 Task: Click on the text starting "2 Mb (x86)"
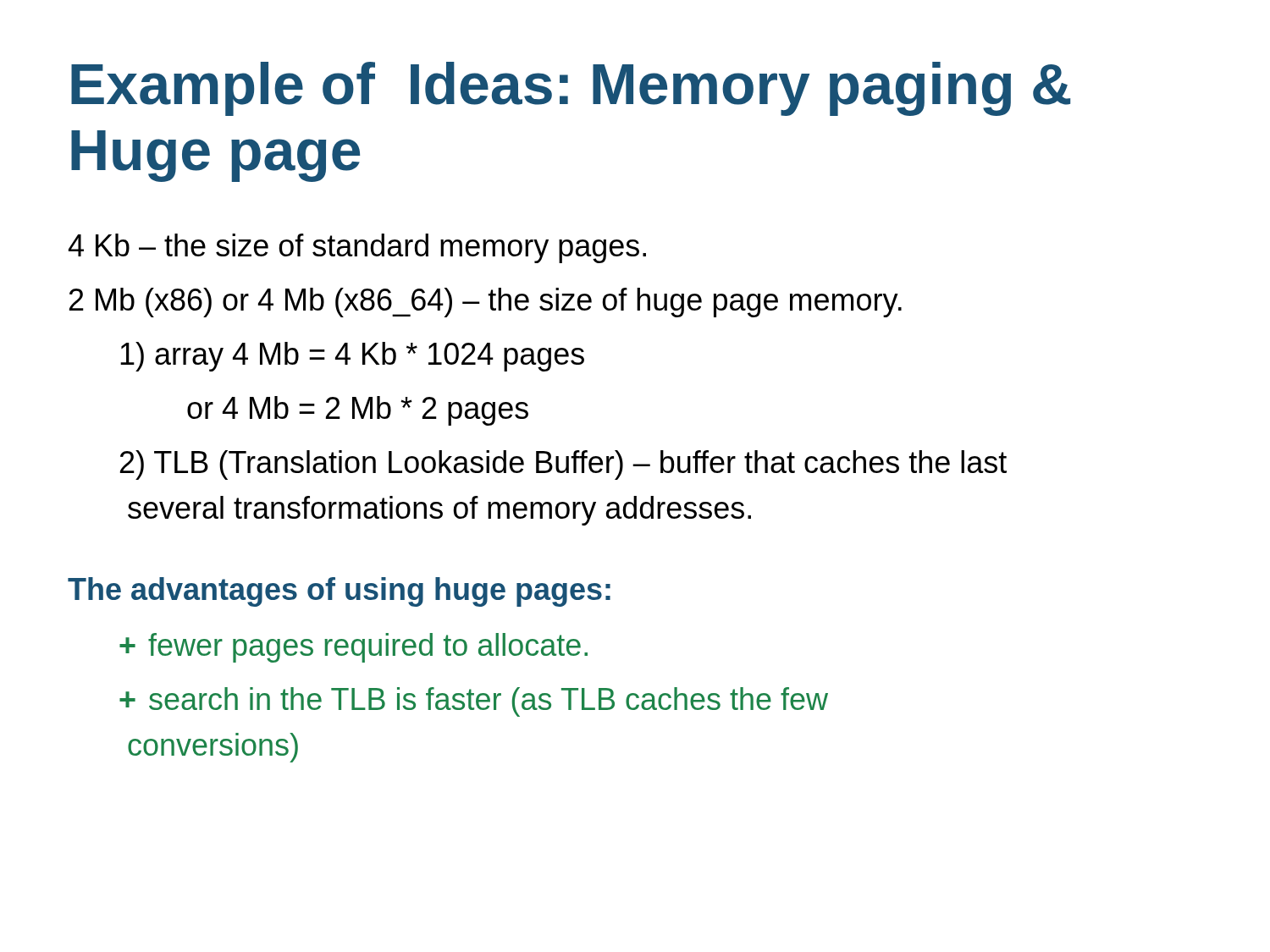click(x=486, y=300)
